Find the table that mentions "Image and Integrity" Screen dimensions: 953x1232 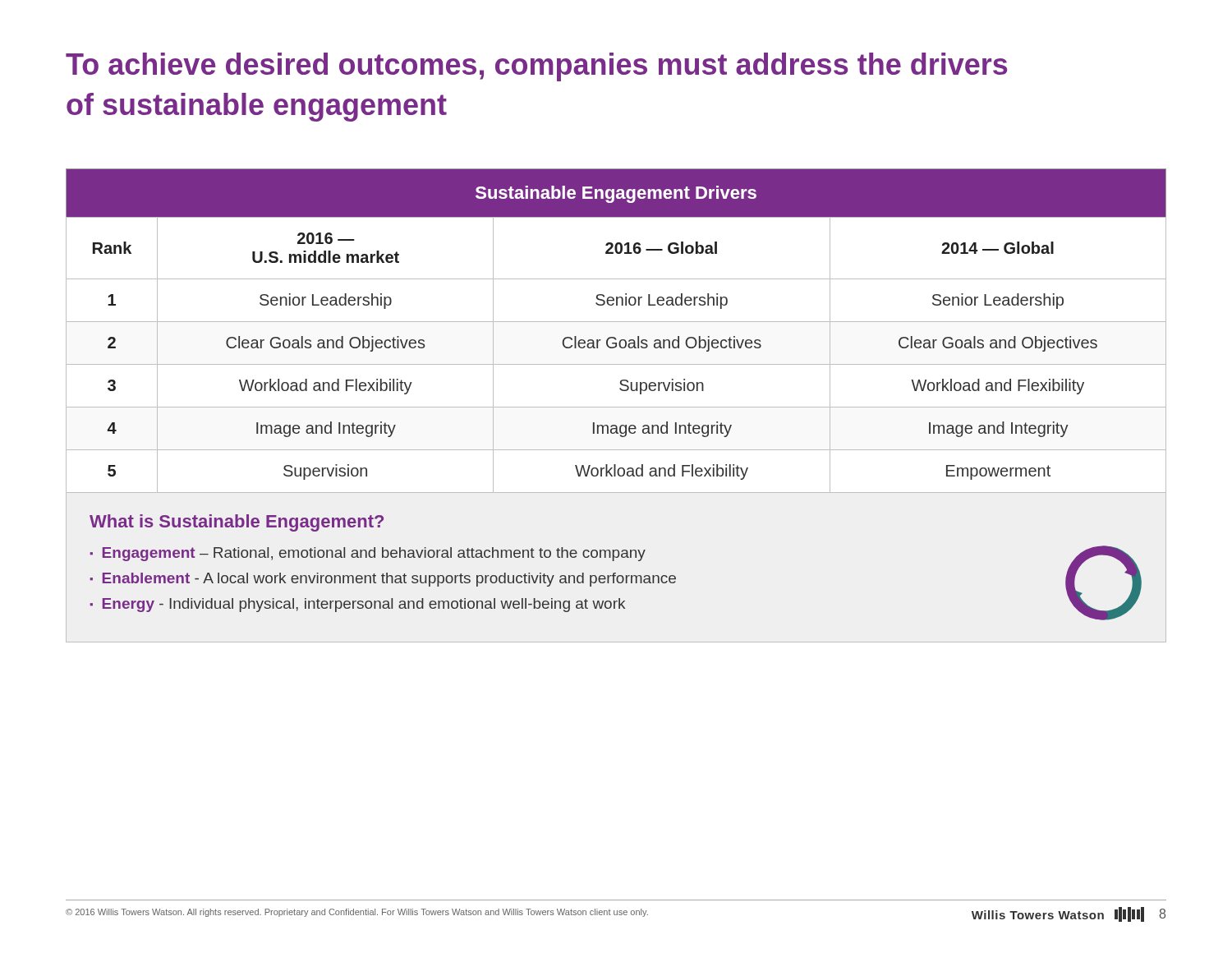616,405
